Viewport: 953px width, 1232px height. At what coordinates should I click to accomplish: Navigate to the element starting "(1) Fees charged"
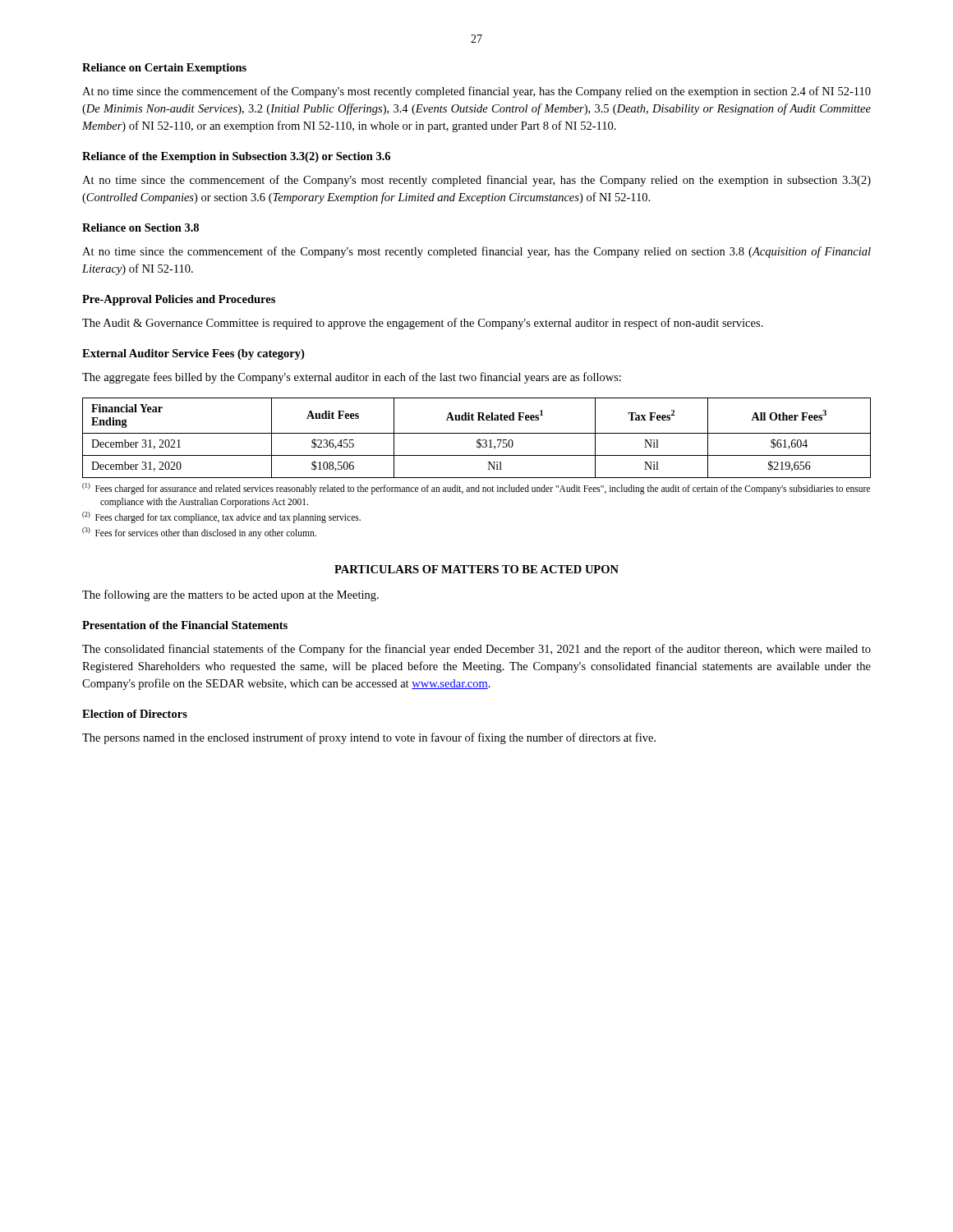[476, 489]
